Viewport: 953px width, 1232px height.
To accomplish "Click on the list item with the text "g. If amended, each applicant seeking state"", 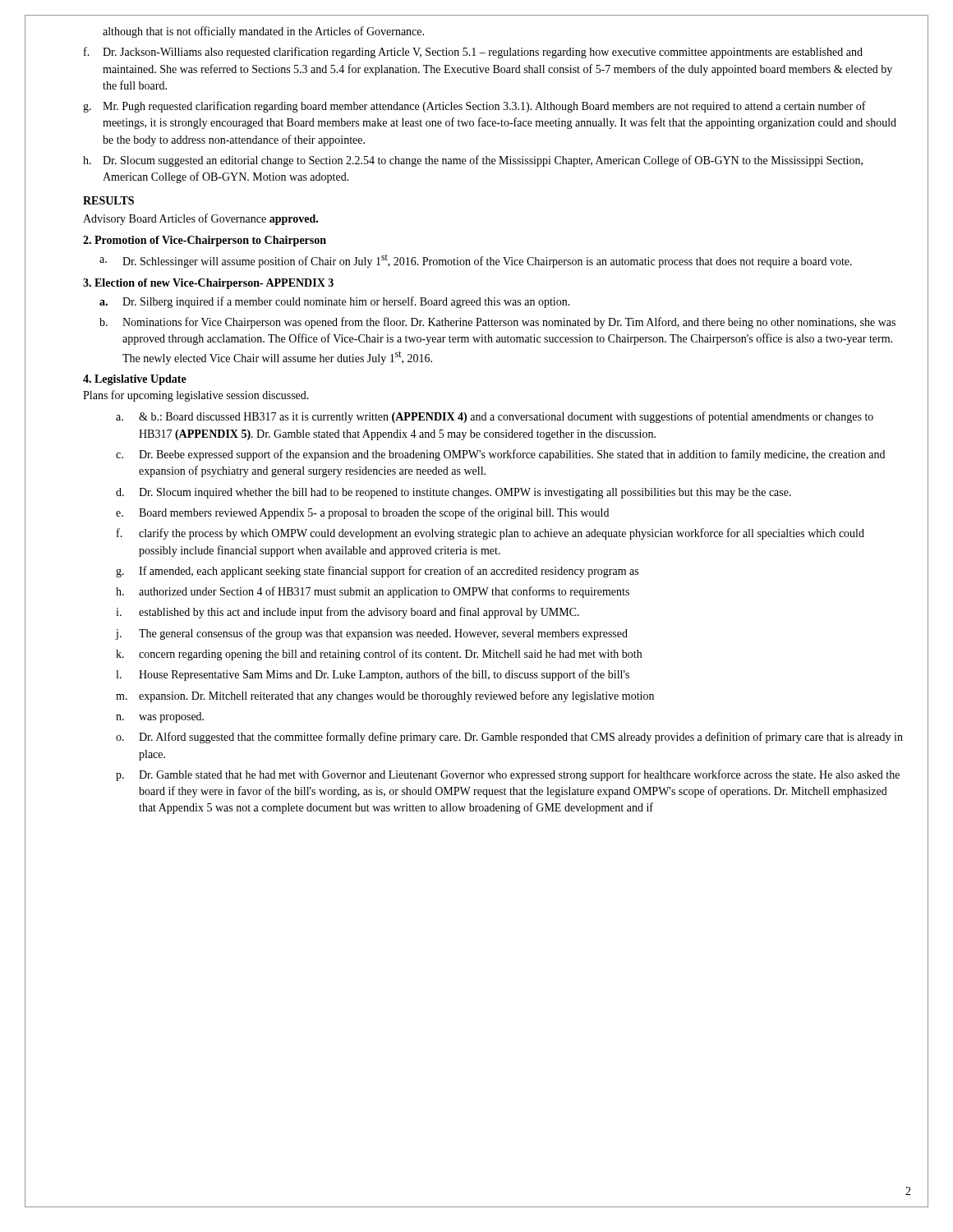I will [509, 572].
